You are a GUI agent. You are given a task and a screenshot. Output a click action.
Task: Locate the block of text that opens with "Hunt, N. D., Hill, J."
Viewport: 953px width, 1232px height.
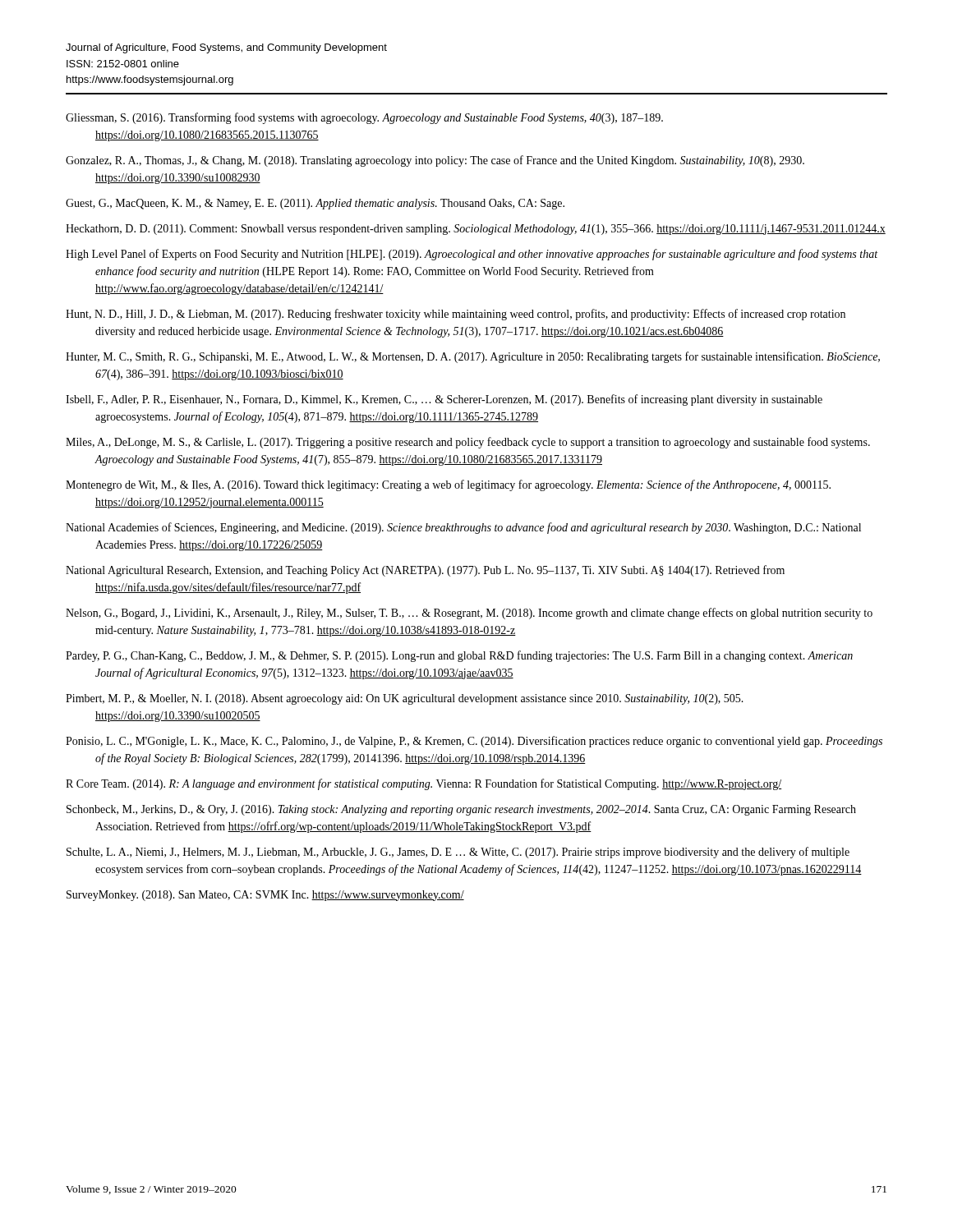pos(456,322)
